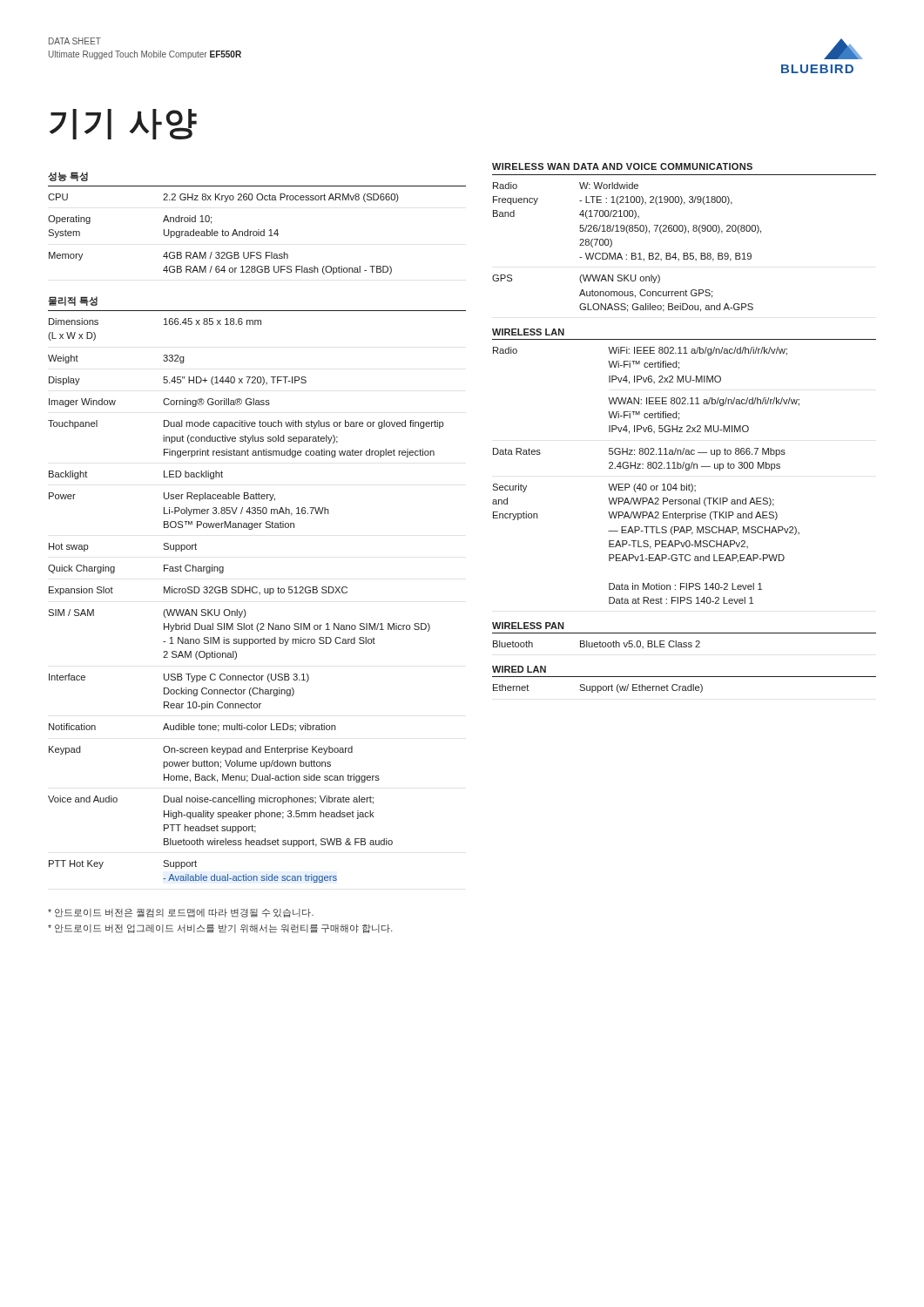This screenshot has height=1307, width=924.
Task: Select the table that reads "Radio Frequency Band"
Action: (x=684, y=247)
